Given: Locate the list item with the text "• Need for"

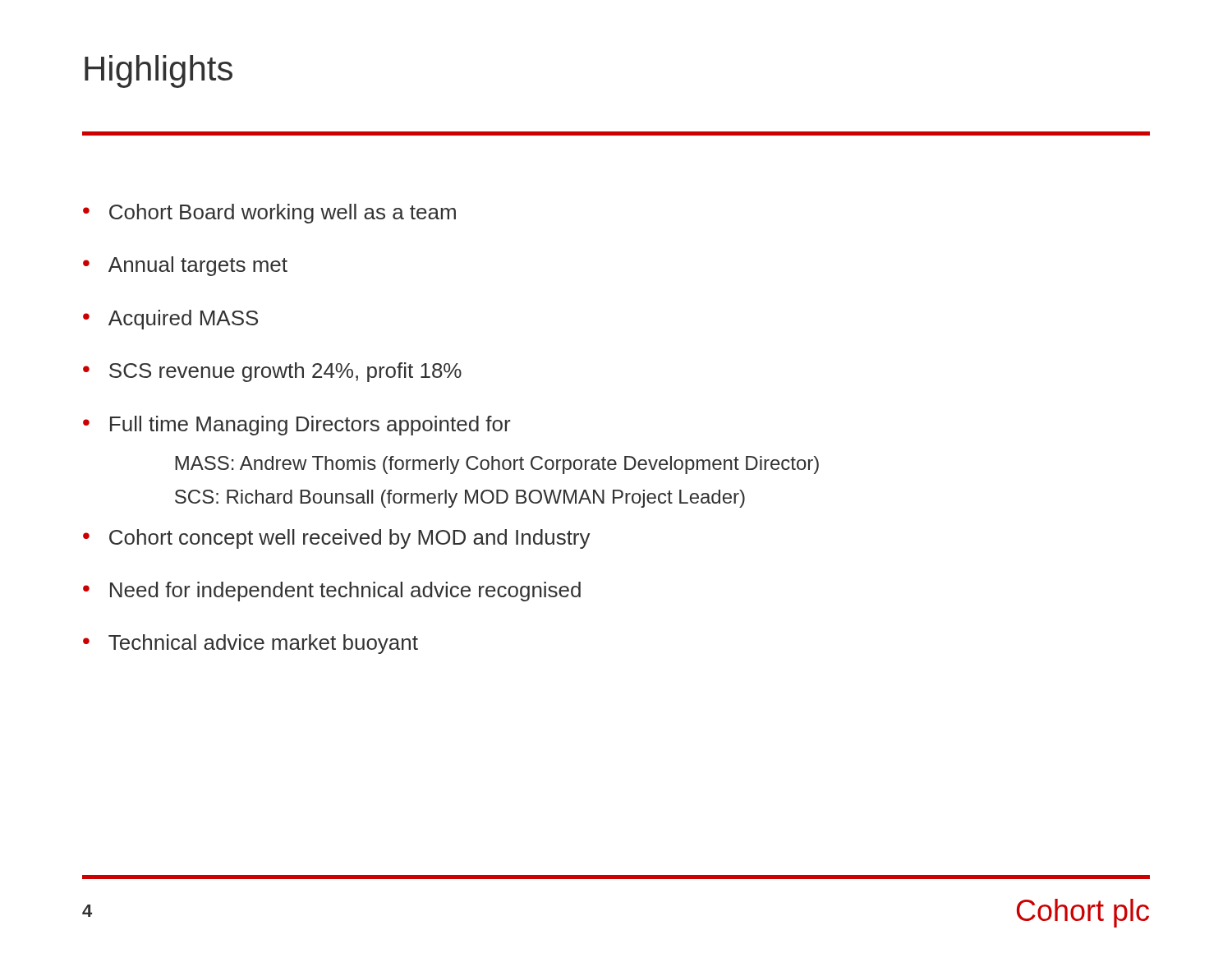Looking at the screenshot, I should pyautogui.click(x=332, y=590).
